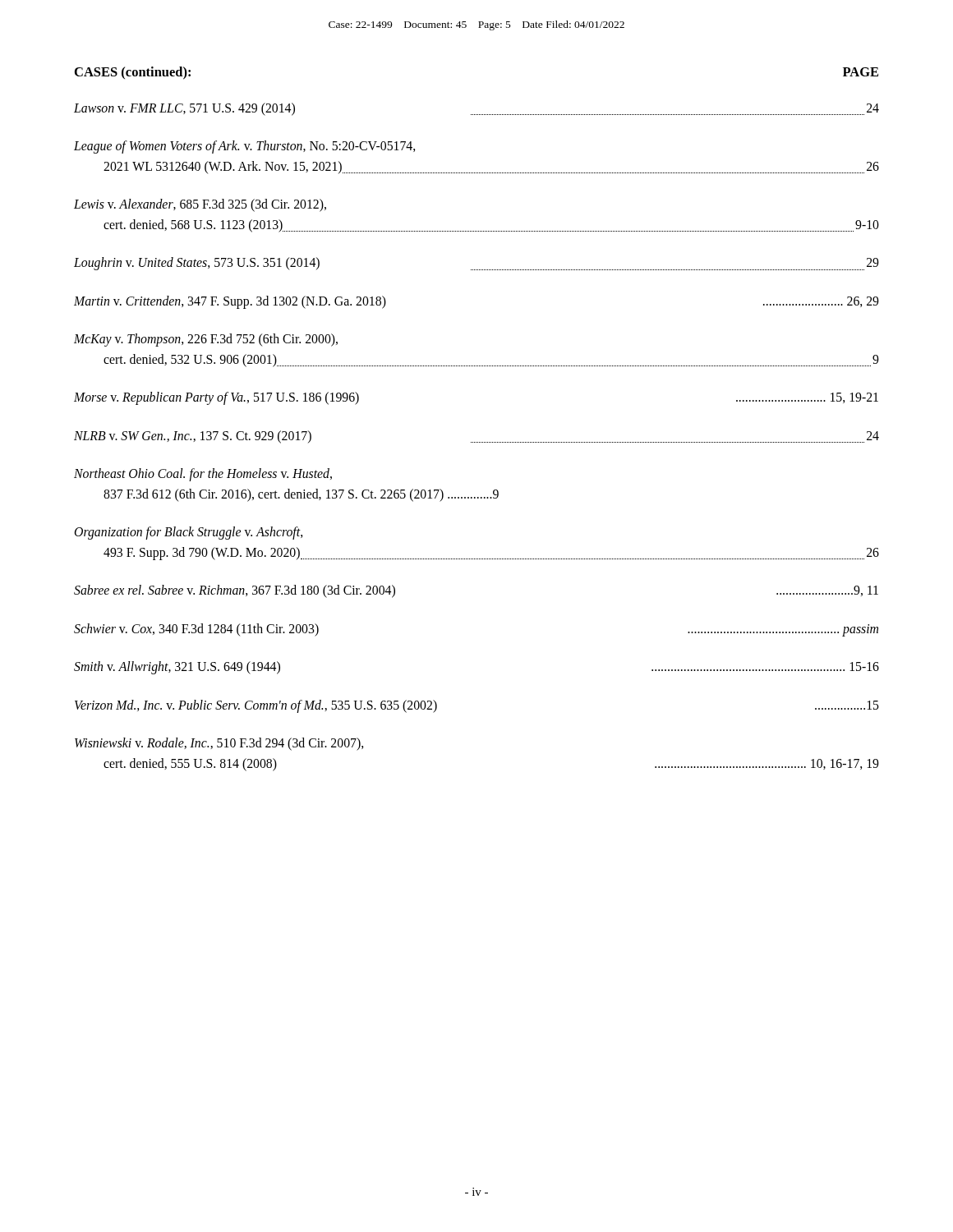The height and width of the screenshot is (1232, 953).
Task: Navigate to the passage starting "Schwier v. Cox, 340 F.3d"
Action: pyautogui.click(x=198, y=630)
